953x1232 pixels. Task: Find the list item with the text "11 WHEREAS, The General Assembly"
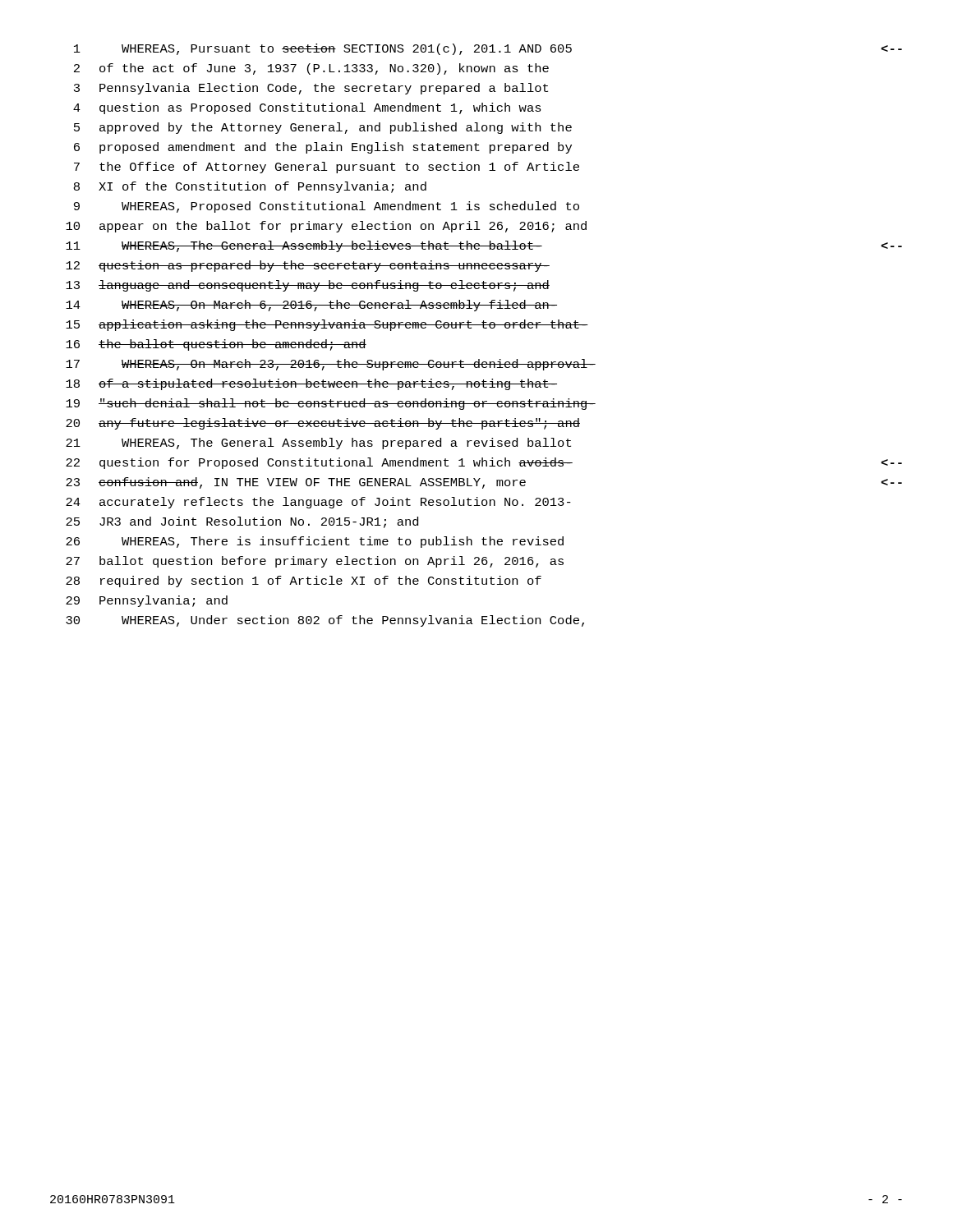[476, 247]
